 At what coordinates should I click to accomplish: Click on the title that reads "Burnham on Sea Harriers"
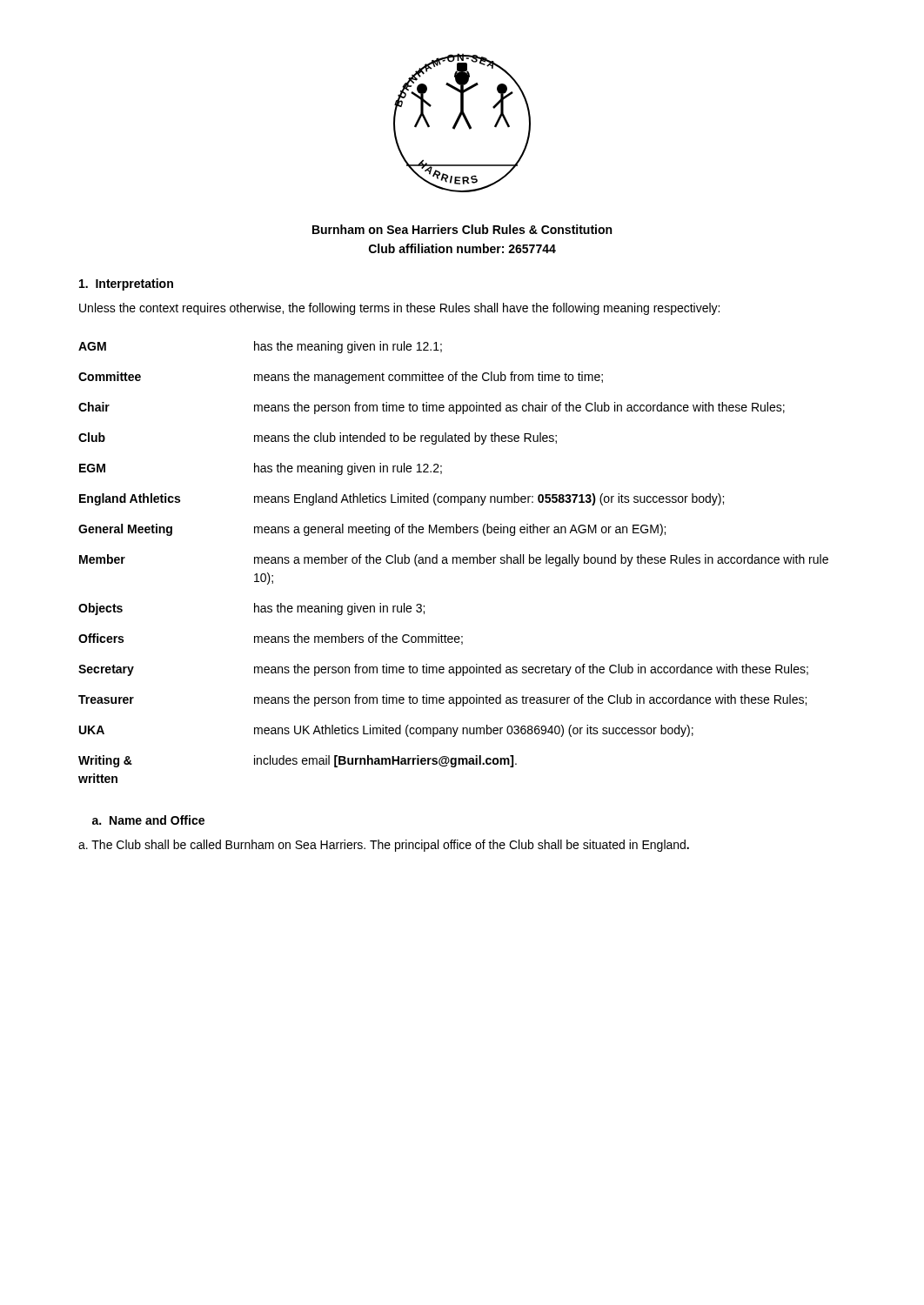click(462, 230)
